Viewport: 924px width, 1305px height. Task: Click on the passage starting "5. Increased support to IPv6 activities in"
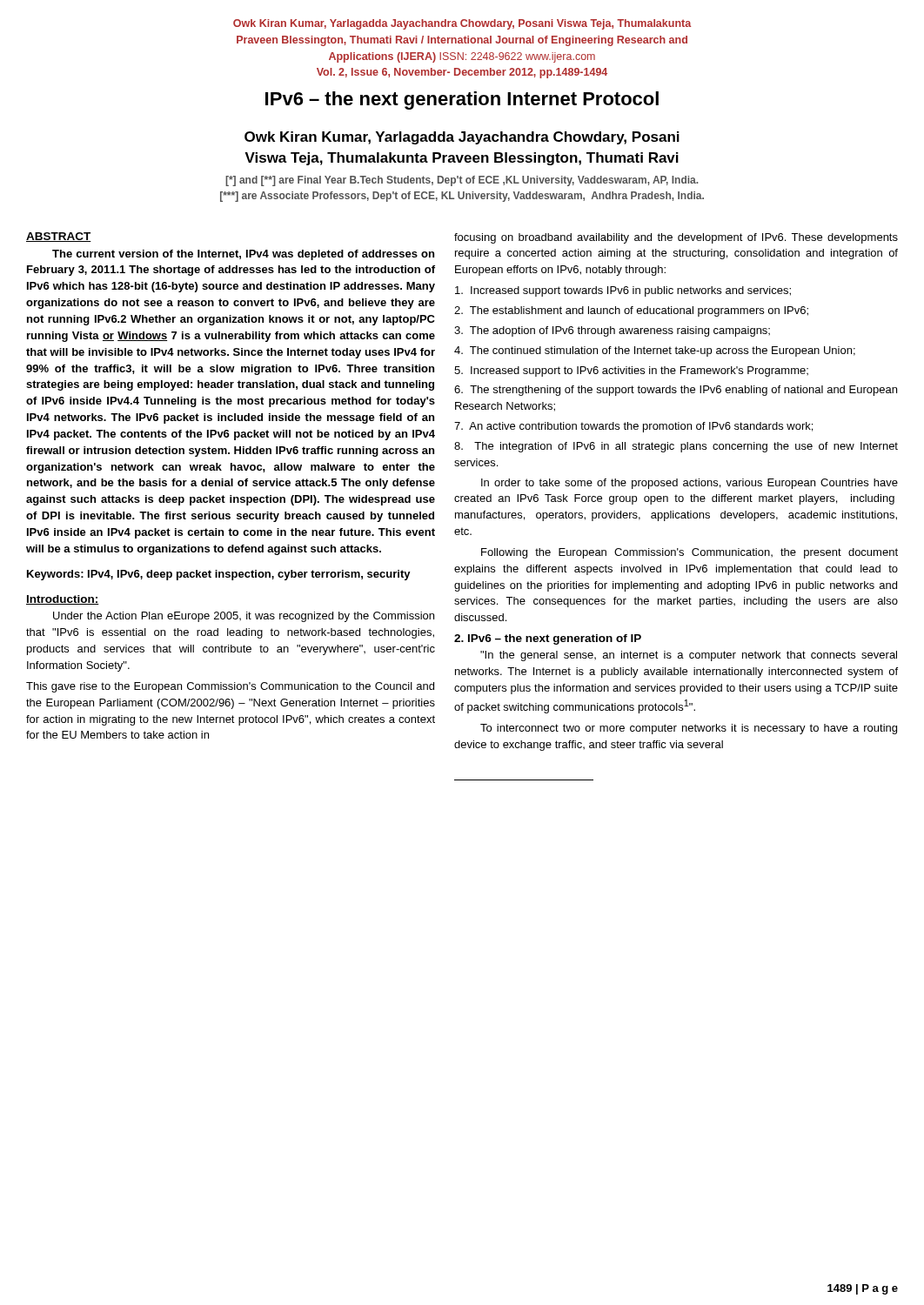pos(632,370)
